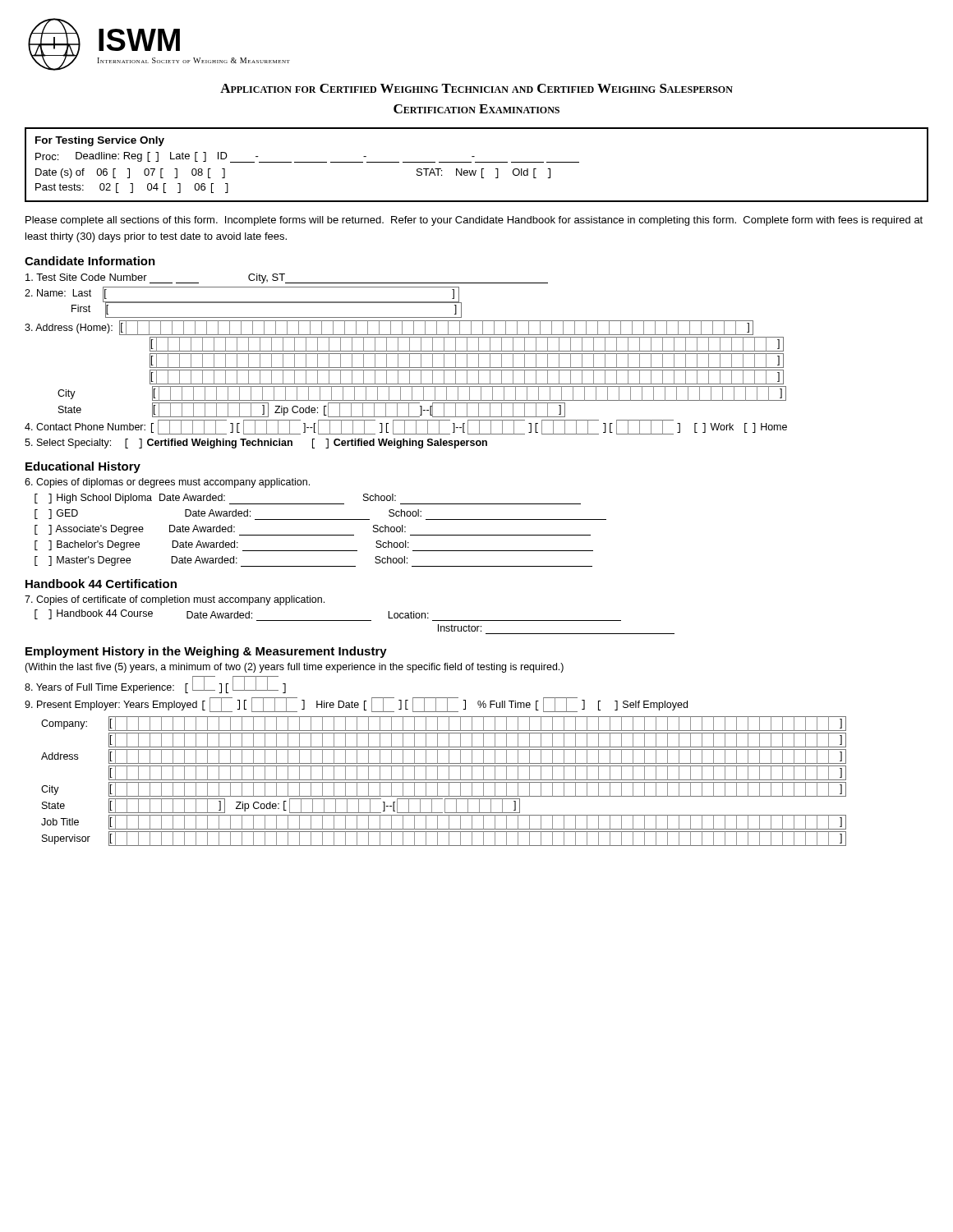Locate the table with the text "For Testing Service Only"
953x1232 pixels.
pos(476,165)
